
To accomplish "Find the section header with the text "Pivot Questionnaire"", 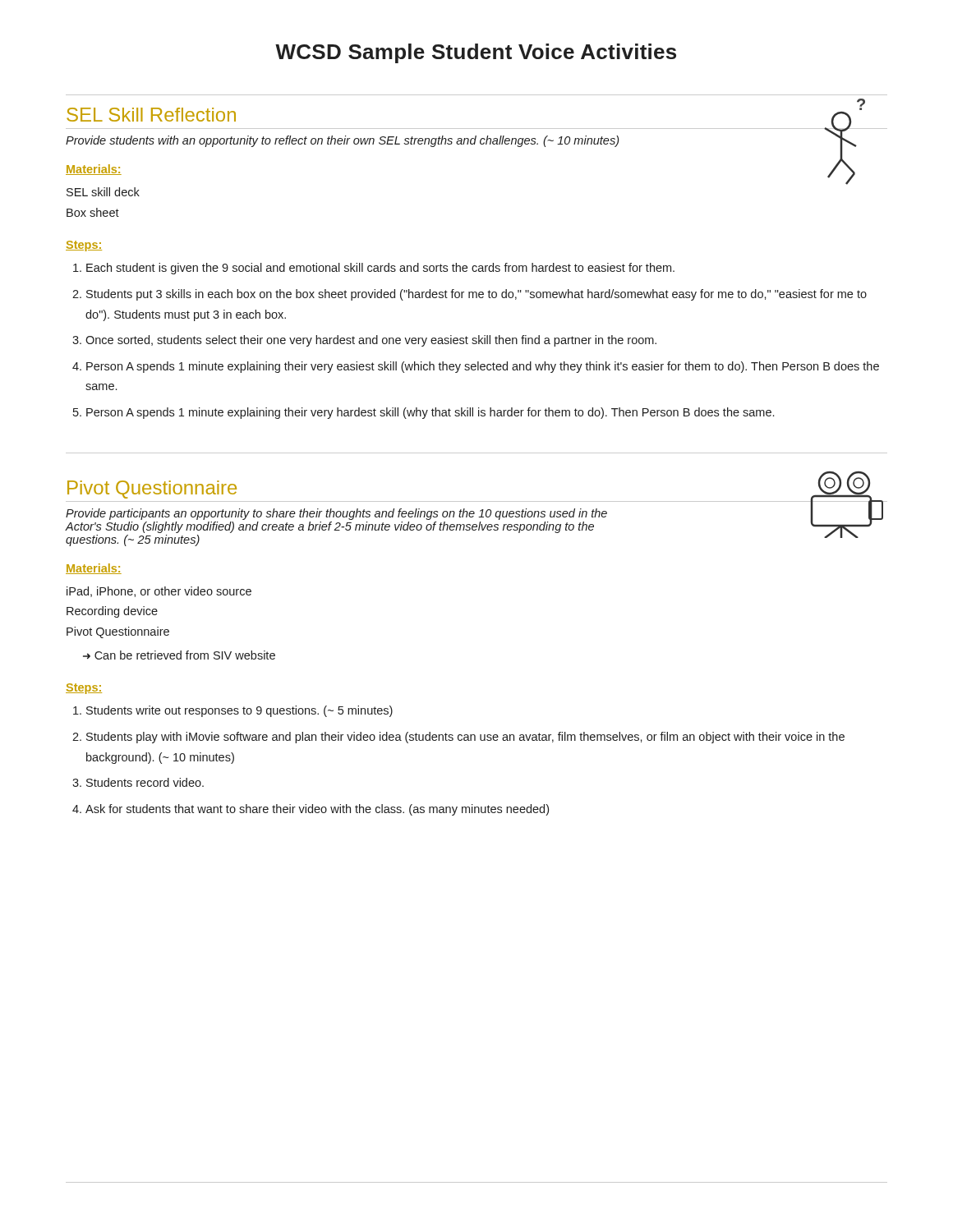I will click(x=165, y=485).
